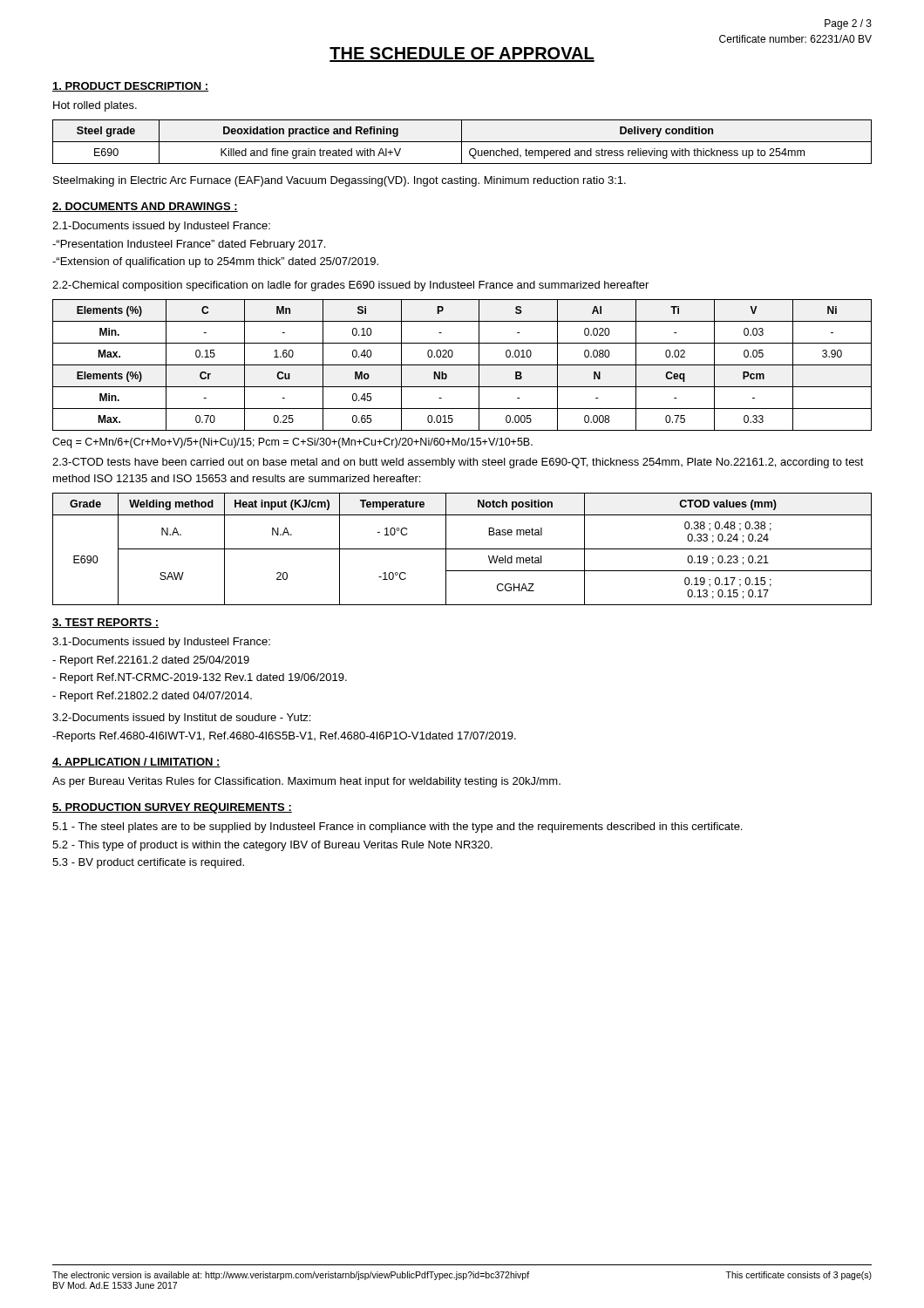Select the table that reads "0.19 ; 0.17 ; 0.15"
924x1308 pixels.
tap(462, 549)
